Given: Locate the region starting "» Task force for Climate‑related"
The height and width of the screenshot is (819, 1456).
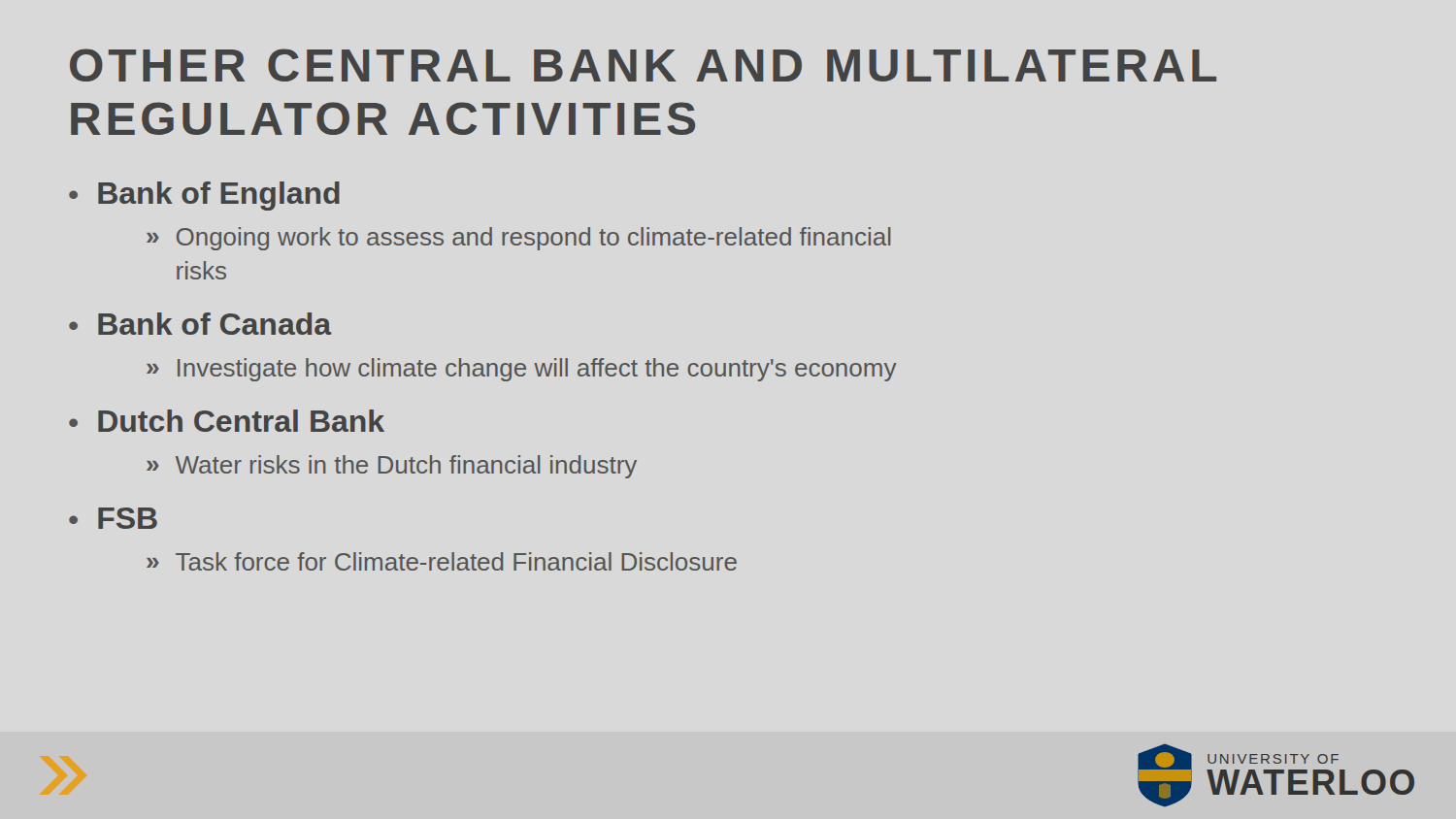Looking at the screenshot, I should [x=442, y=562].
